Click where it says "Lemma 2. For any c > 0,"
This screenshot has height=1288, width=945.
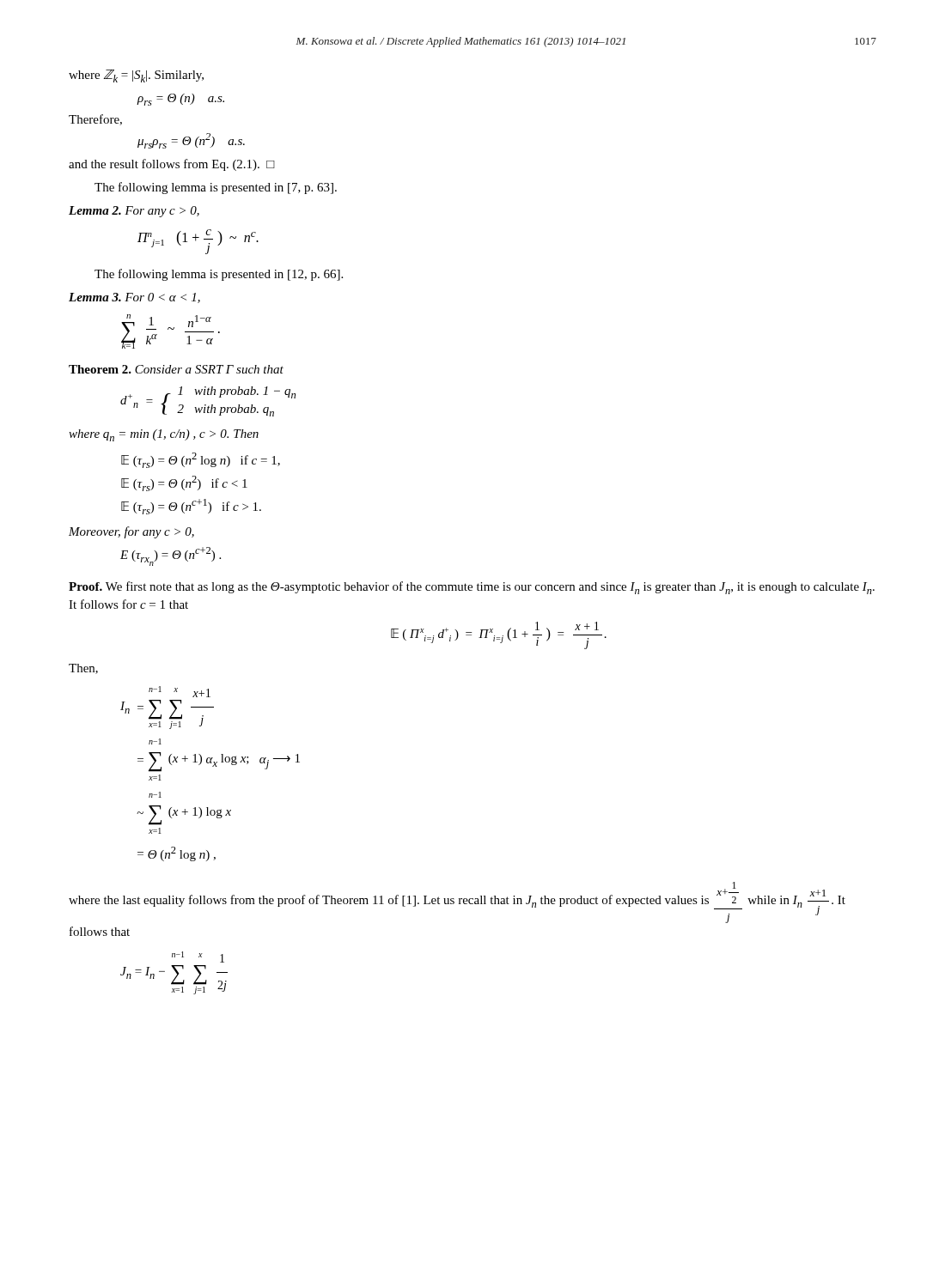pyautogui.click(x=134, y=210)
